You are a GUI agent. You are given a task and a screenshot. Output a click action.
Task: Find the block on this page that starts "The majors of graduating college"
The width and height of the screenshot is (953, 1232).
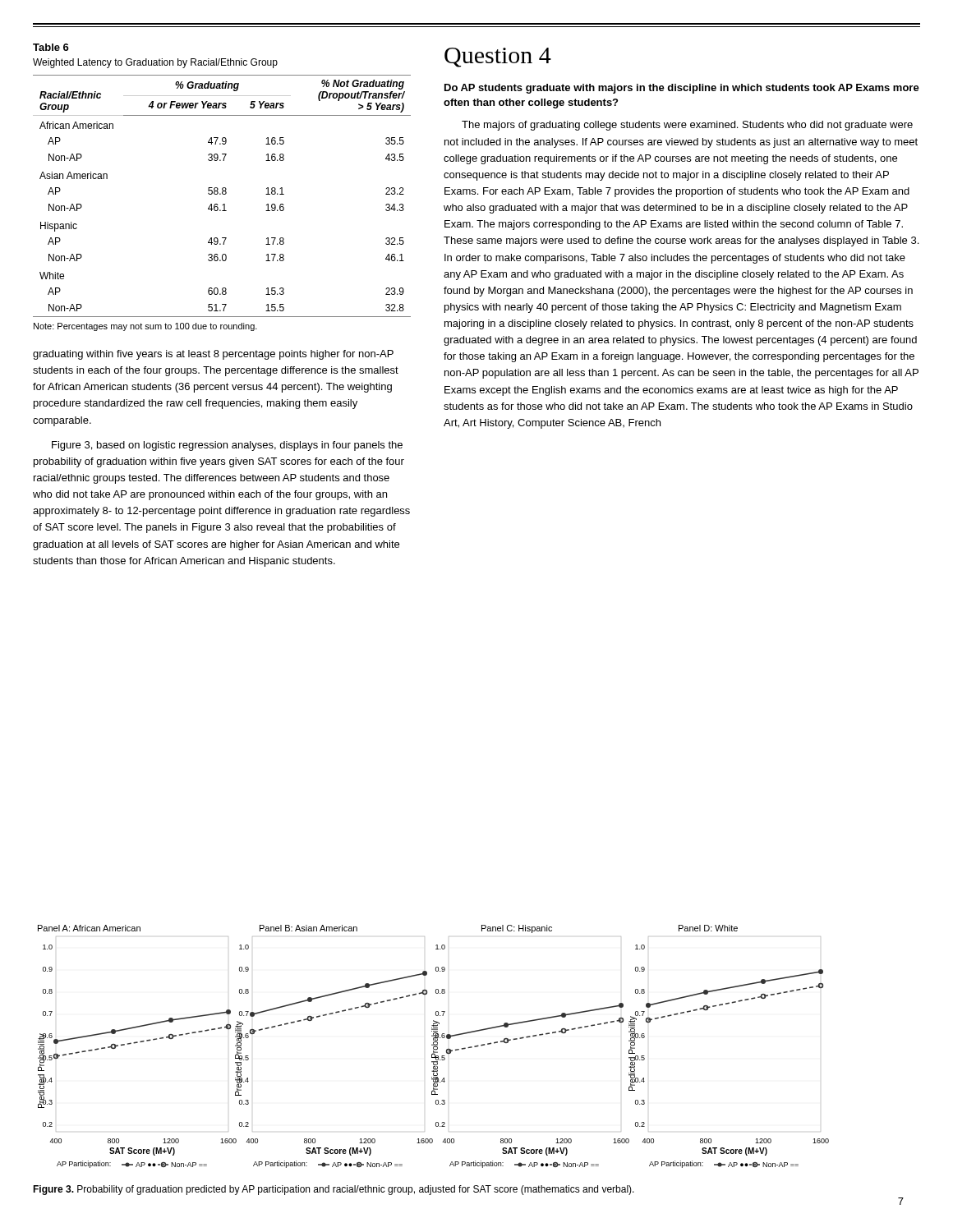click(x=682, y=274)
